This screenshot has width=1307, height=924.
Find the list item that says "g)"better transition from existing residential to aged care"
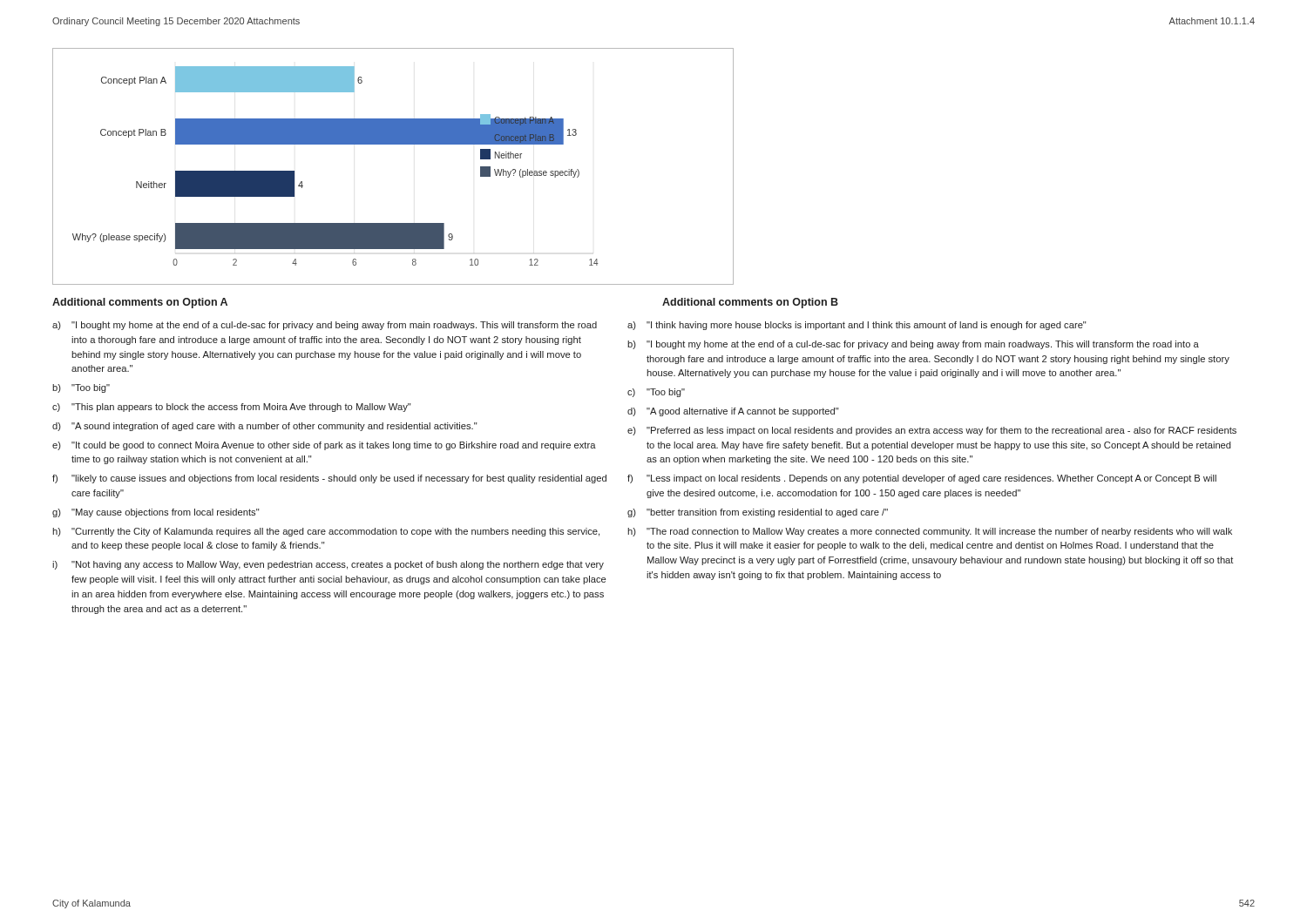(758, 513)
